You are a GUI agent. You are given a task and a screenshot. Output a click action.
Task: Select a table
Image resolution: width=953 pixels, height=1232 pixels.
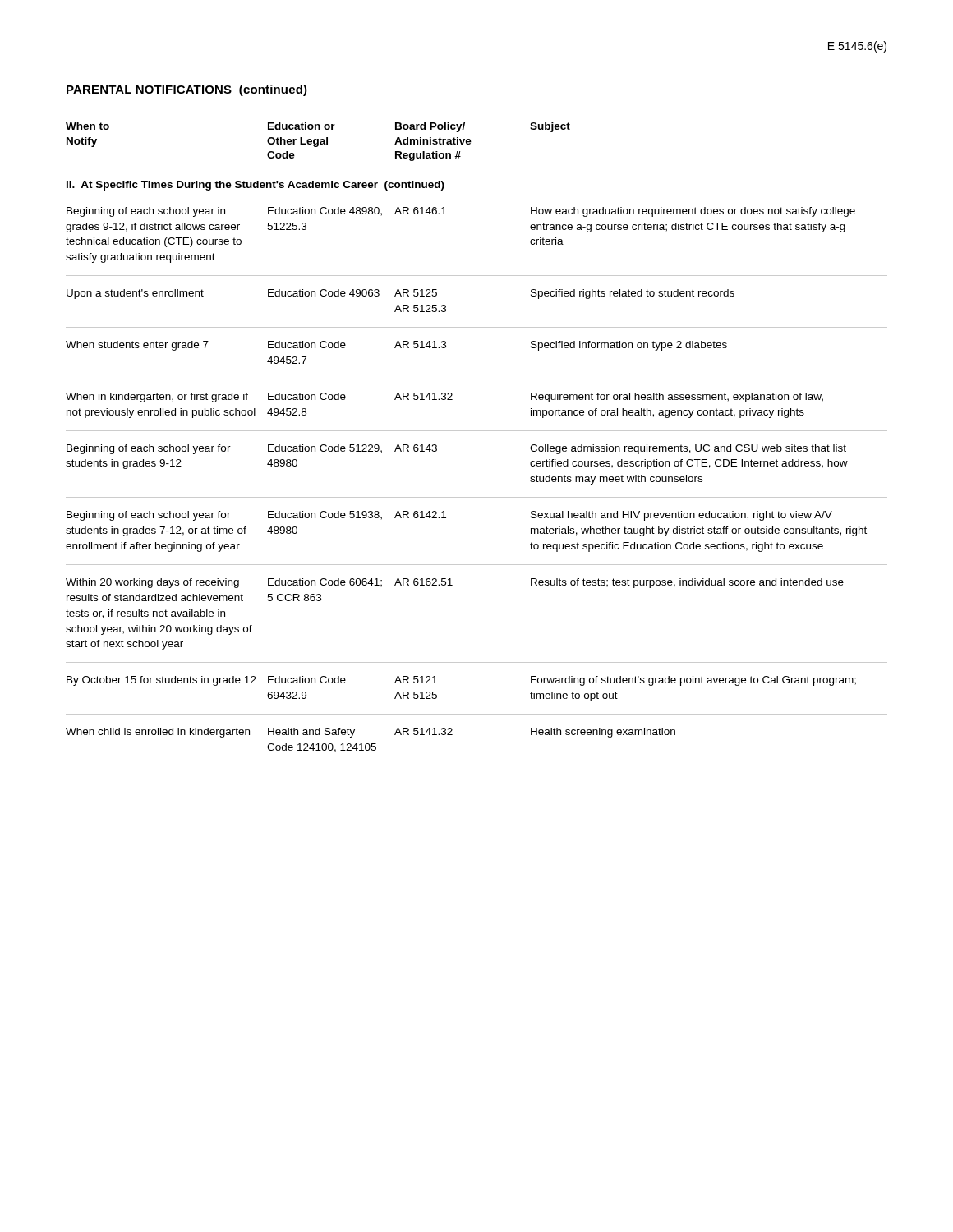[476, 441]
